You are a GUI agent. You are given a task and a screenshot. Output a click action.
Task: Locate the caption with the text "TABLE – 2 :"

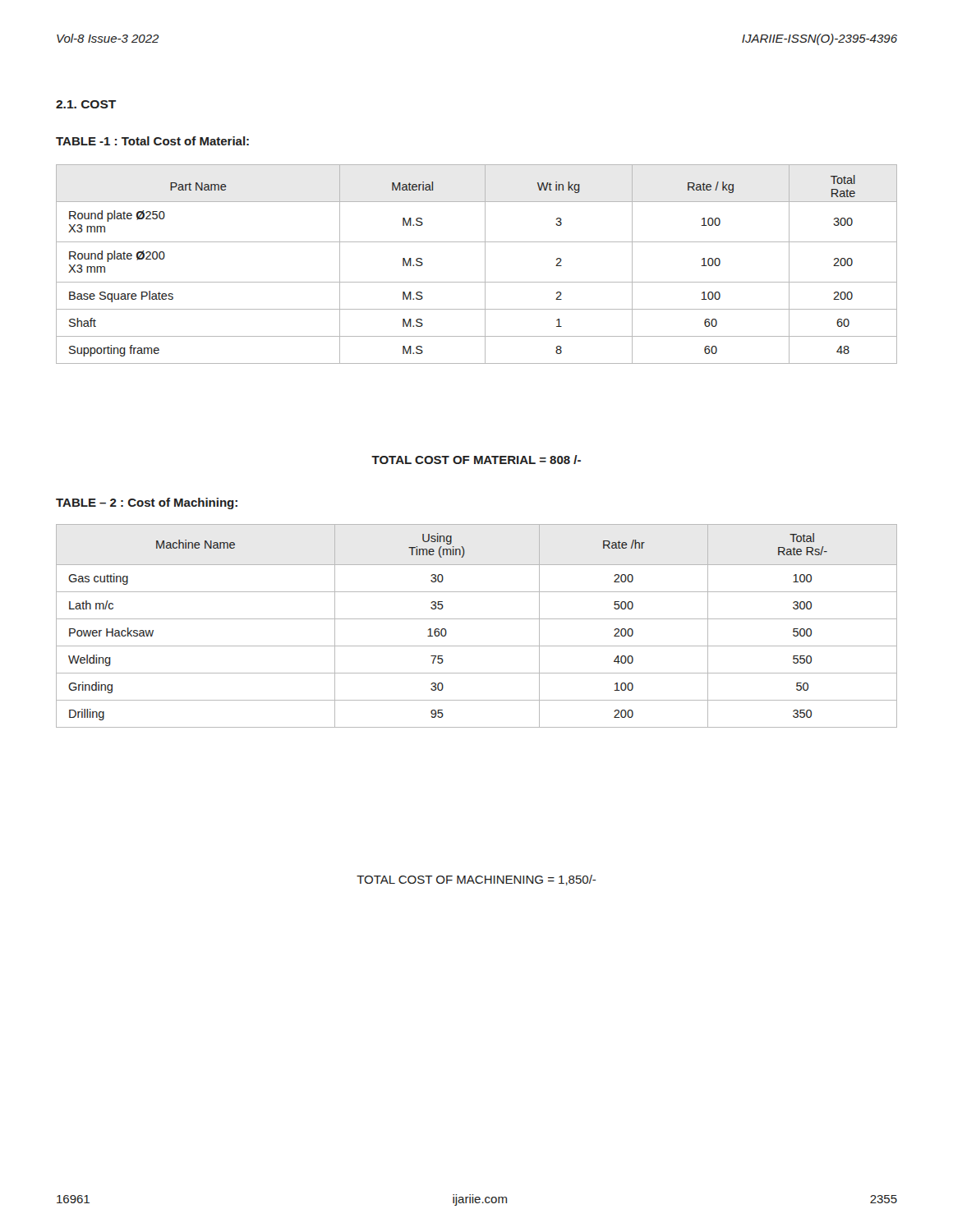click(147, 502)
